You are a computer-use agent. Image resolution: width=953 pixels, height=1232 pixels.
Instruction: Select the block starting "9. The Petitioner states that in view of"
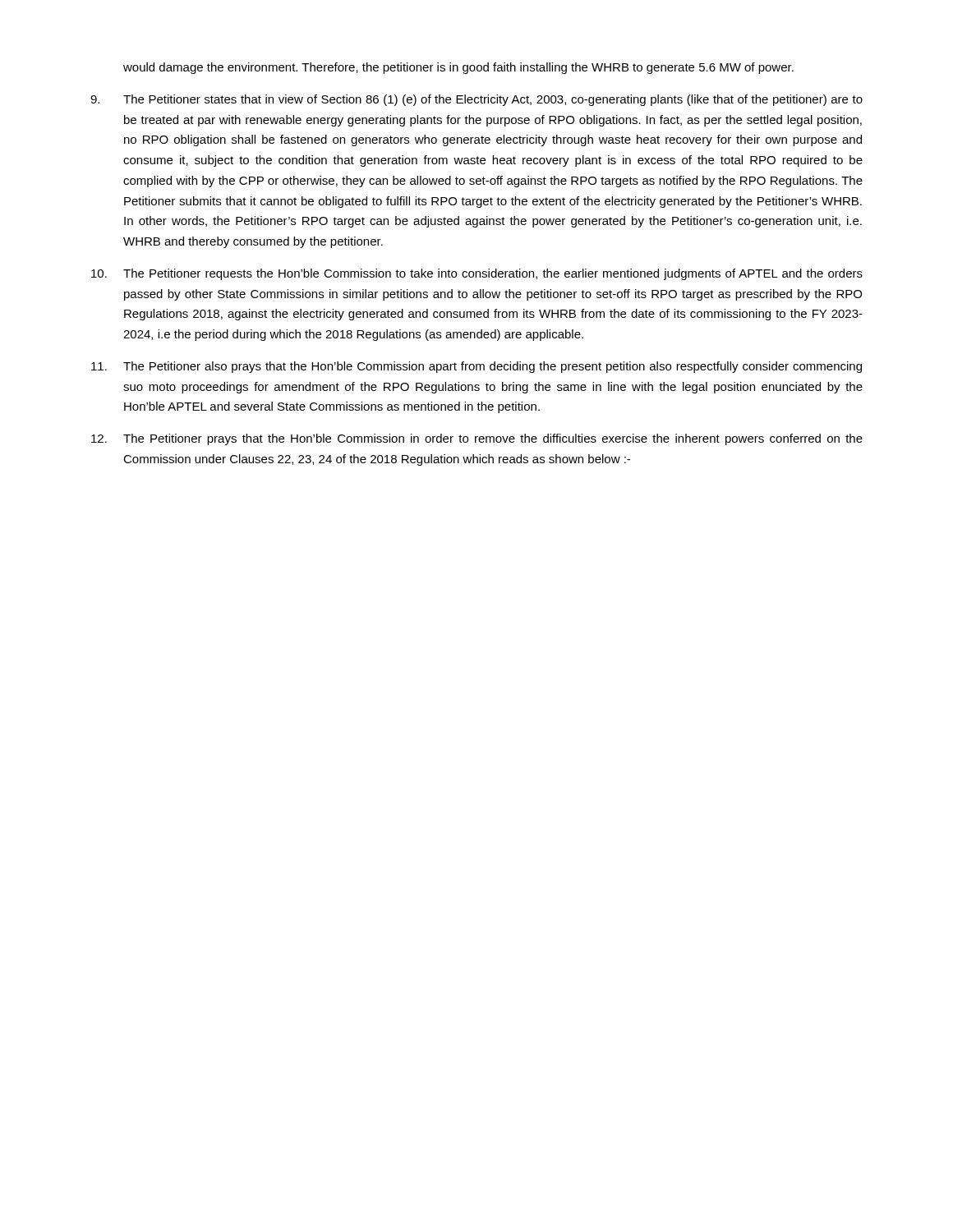coord(476,171)
